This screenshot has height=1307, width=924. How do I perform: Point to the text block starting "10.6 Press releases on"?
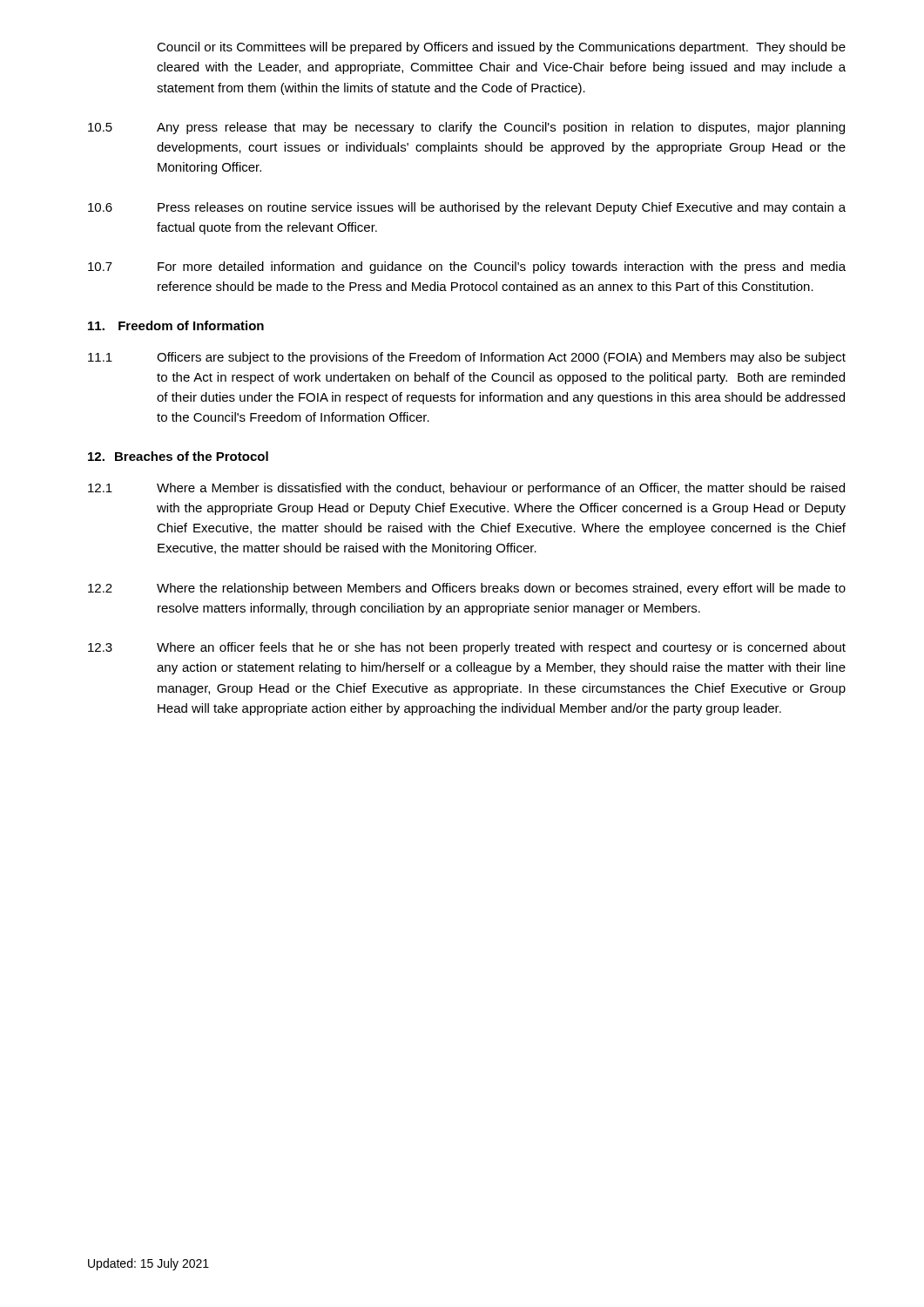466,217
